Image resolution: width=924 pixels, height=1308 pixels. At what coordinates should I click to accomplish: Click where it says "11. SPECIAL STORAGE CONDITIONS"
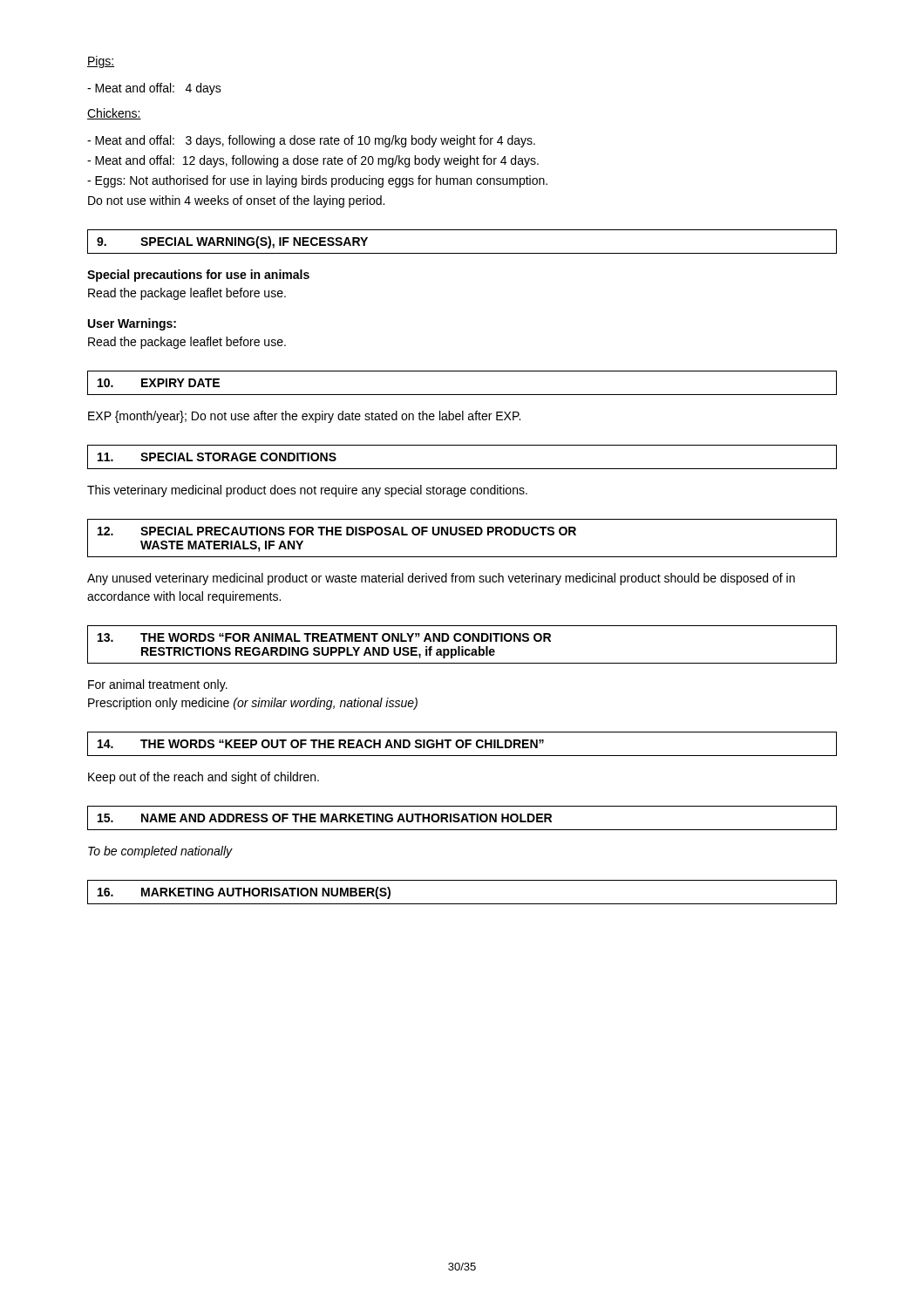click(x=217, y=457)
